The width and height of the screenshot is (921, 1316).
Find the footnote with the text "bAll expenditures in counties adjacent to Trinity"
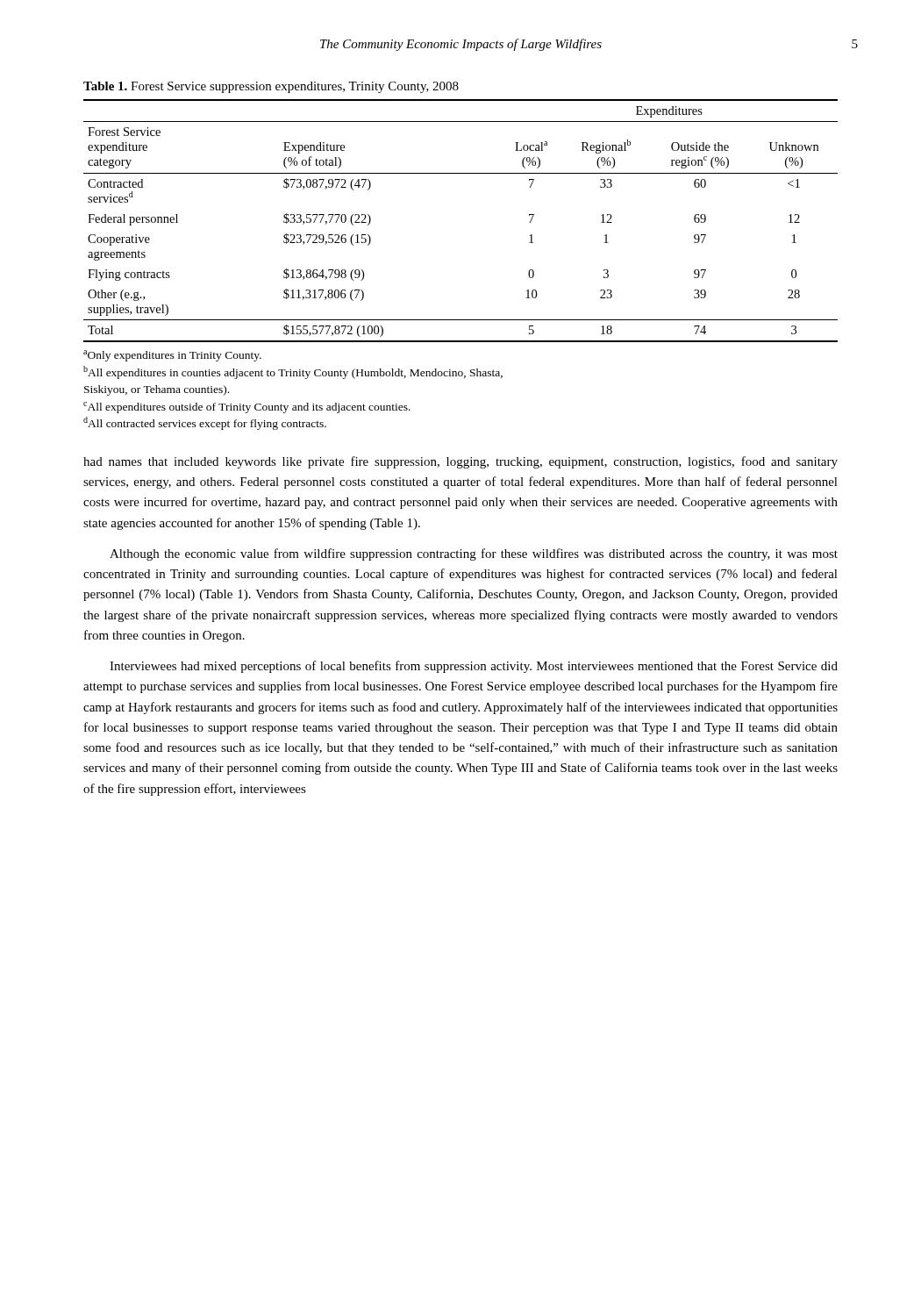pyautogui.click(x=460, y=381)
